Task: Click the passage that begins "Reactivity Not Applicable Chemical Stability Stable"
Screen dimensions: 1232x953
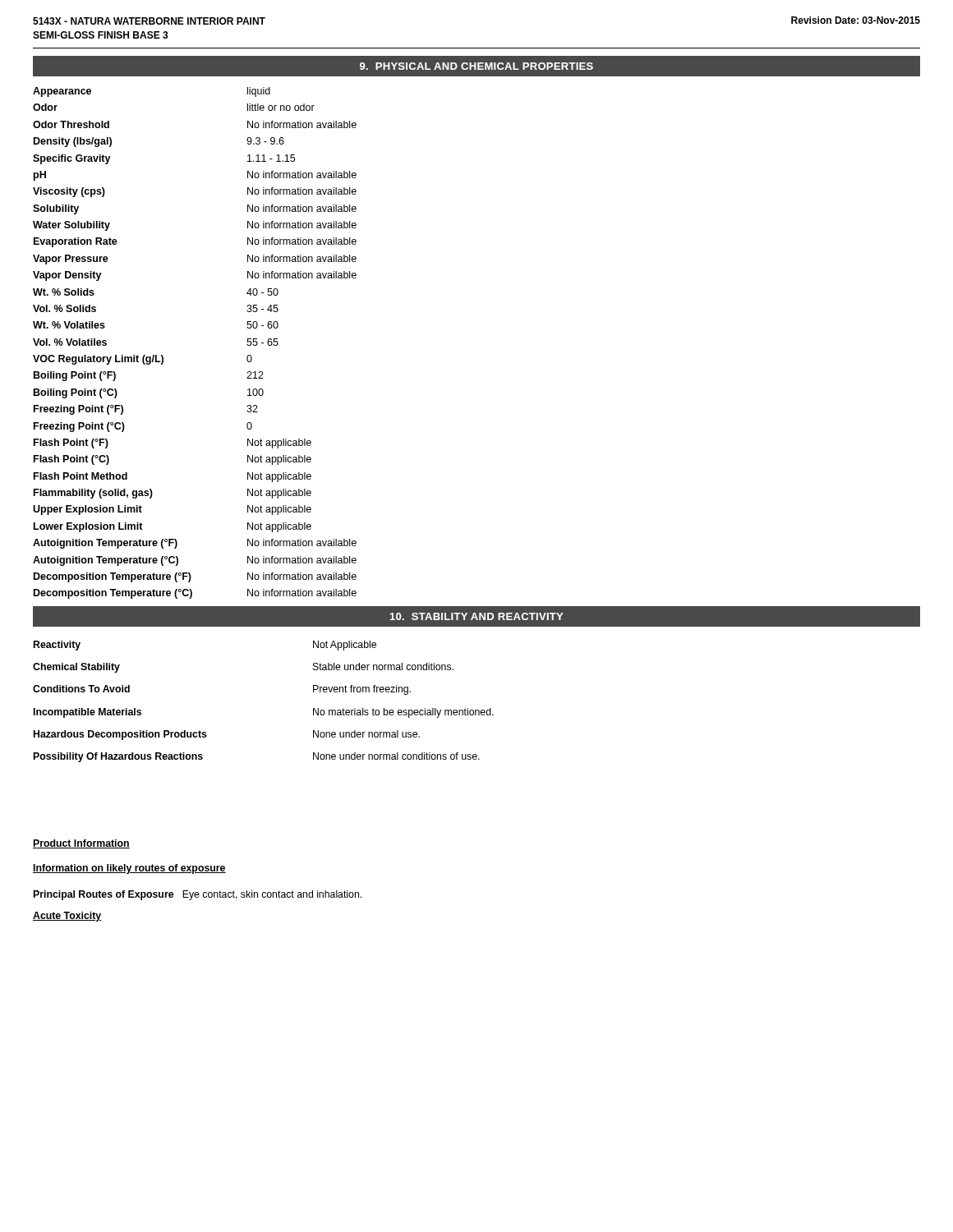Action: [476, 701]
